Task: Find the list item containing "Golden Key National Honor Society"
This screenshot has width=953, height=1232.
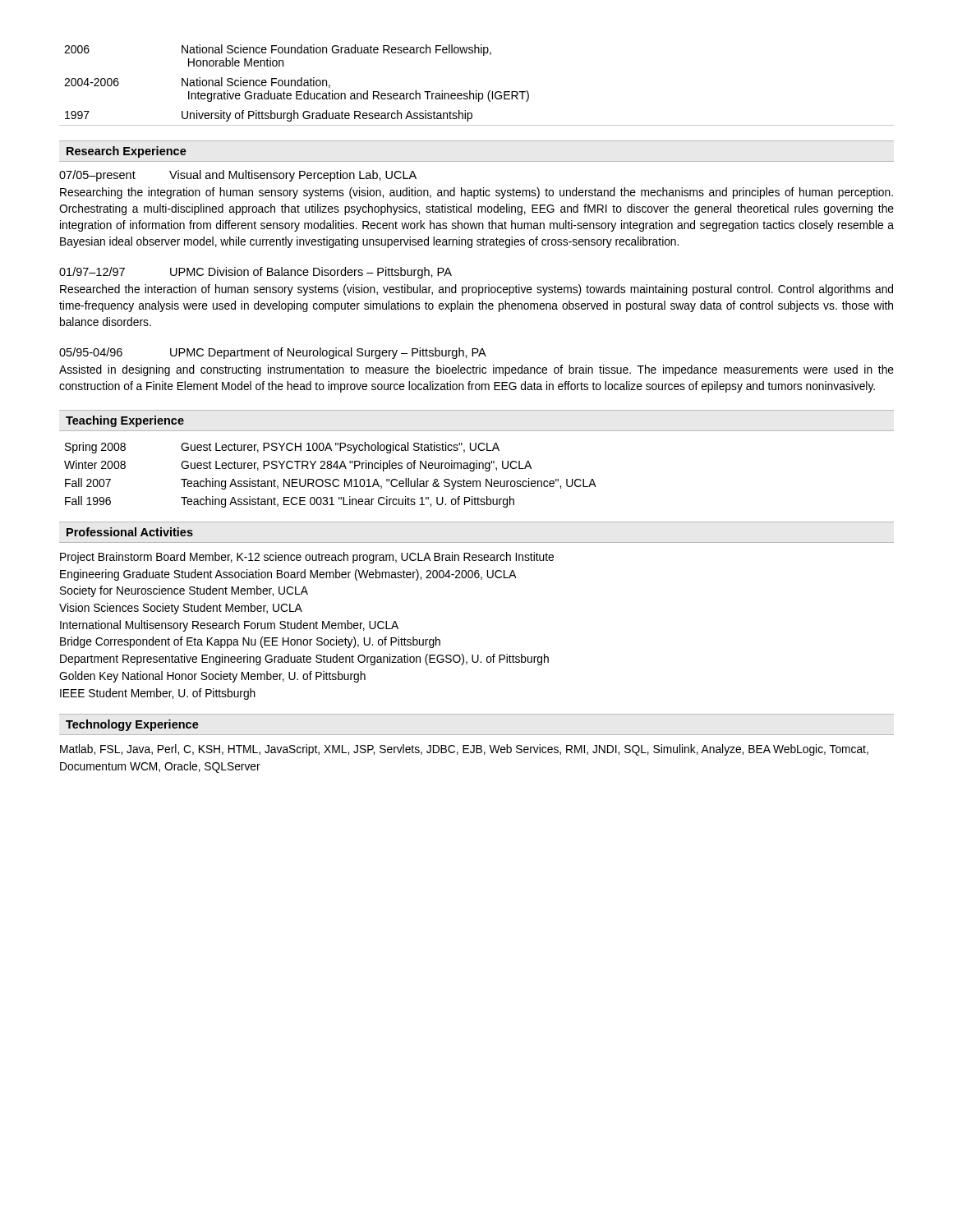Action: 213,676
